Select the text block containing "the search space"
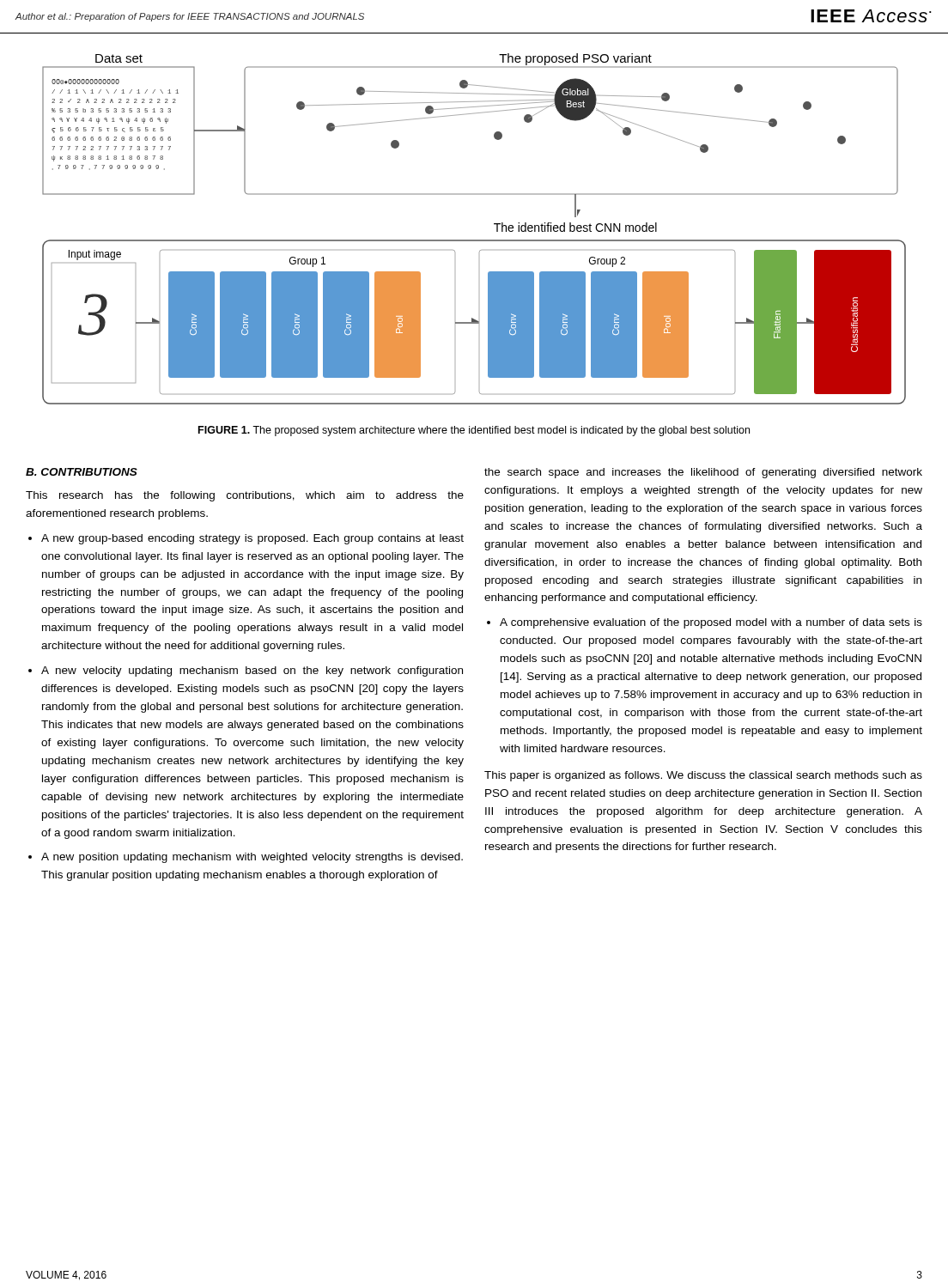 (703, 535)
